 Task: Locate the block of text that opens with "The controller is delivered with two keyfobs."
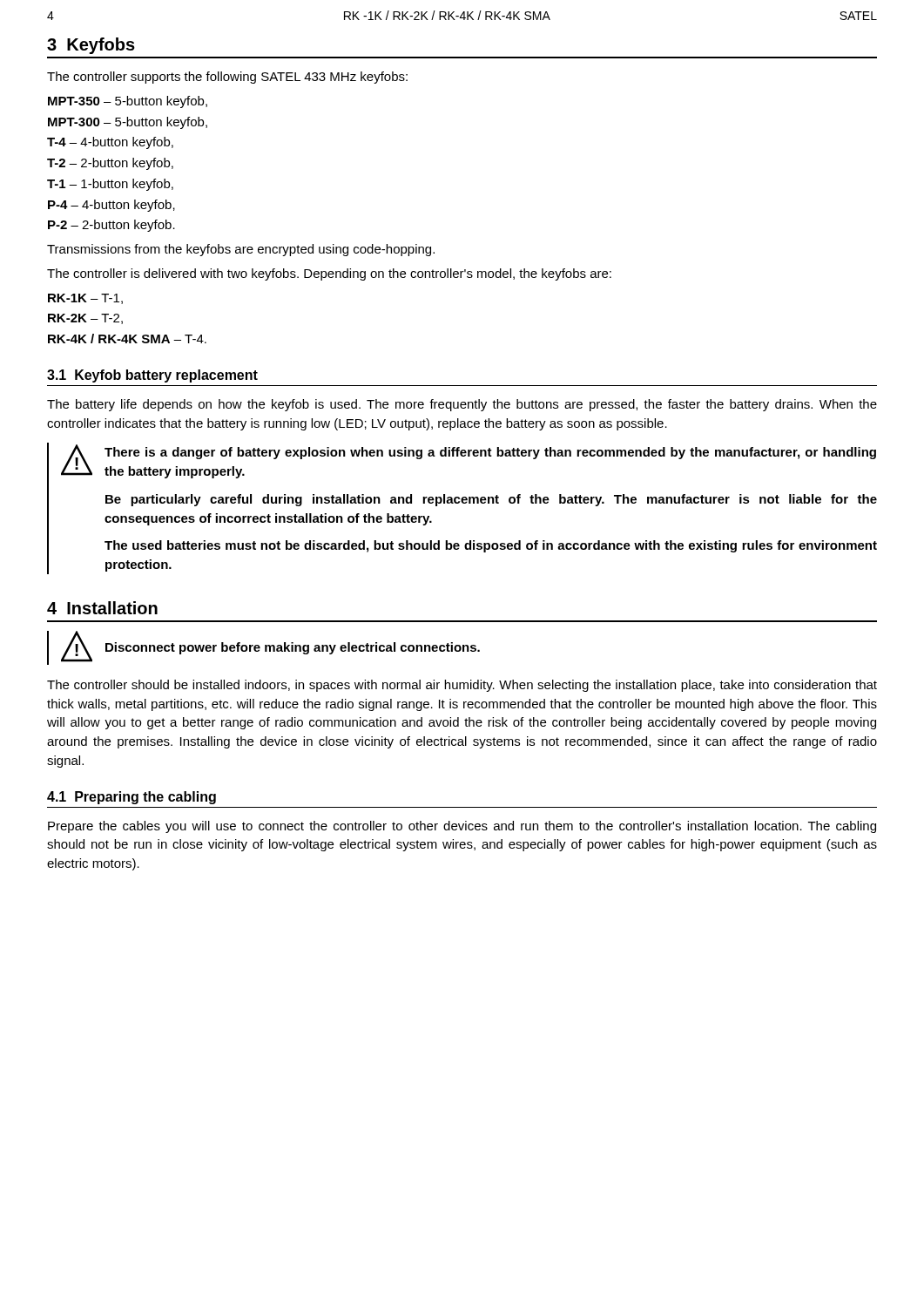pos(330,273)
